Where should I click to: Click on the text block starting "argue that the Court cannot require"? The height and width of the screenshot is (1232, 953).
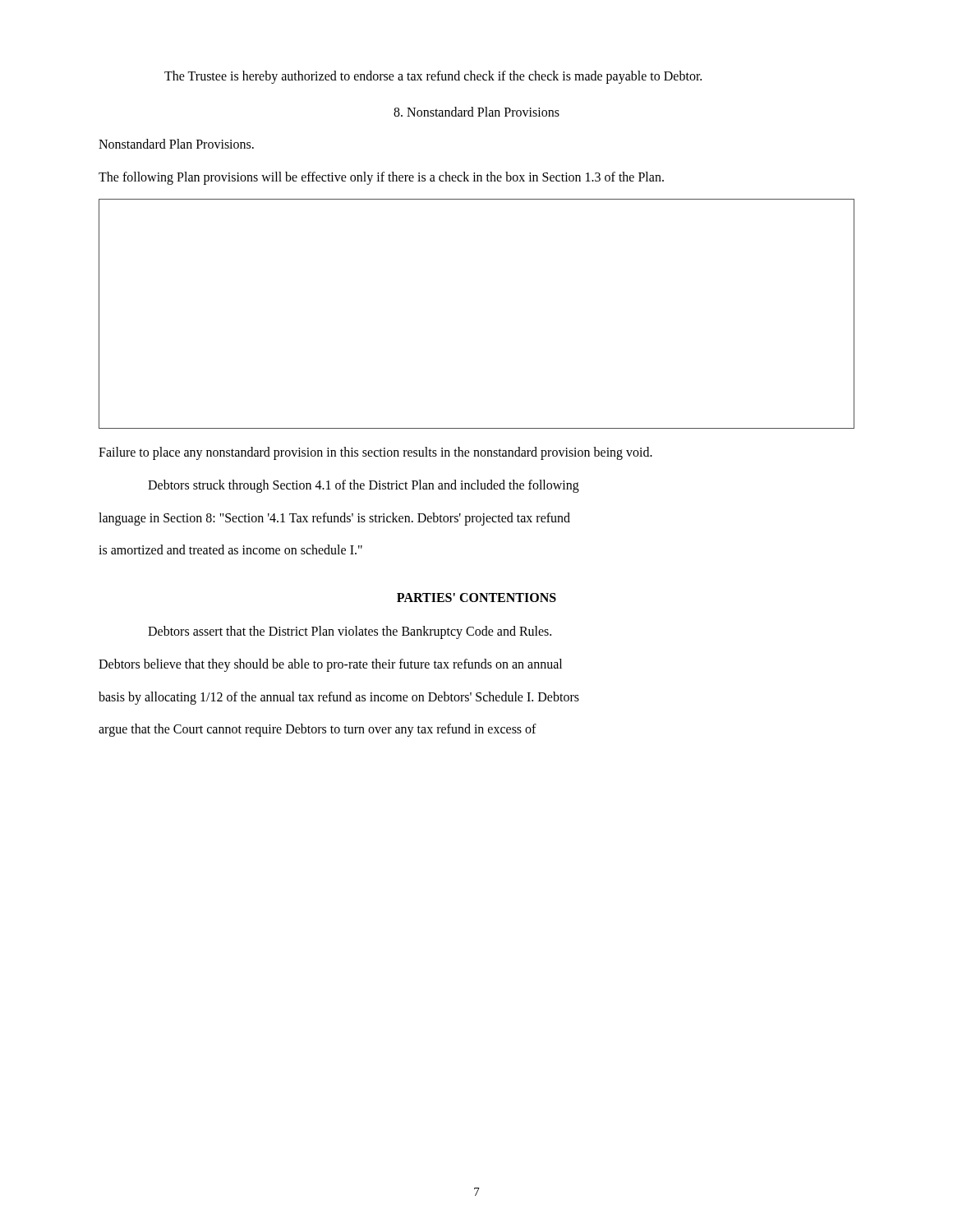[476, 729]
